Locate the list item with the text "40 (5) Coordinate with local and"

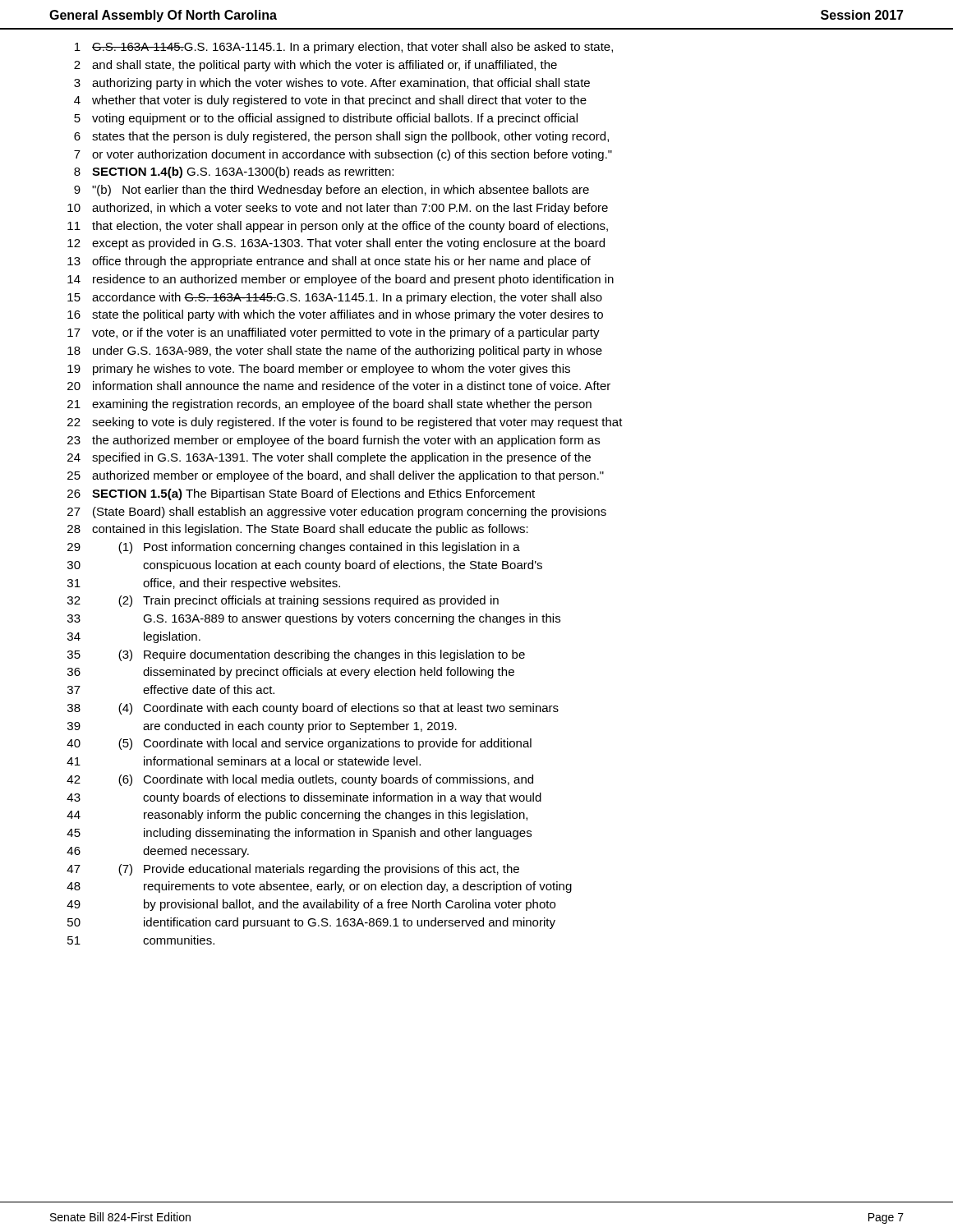[x=476, y=752]
